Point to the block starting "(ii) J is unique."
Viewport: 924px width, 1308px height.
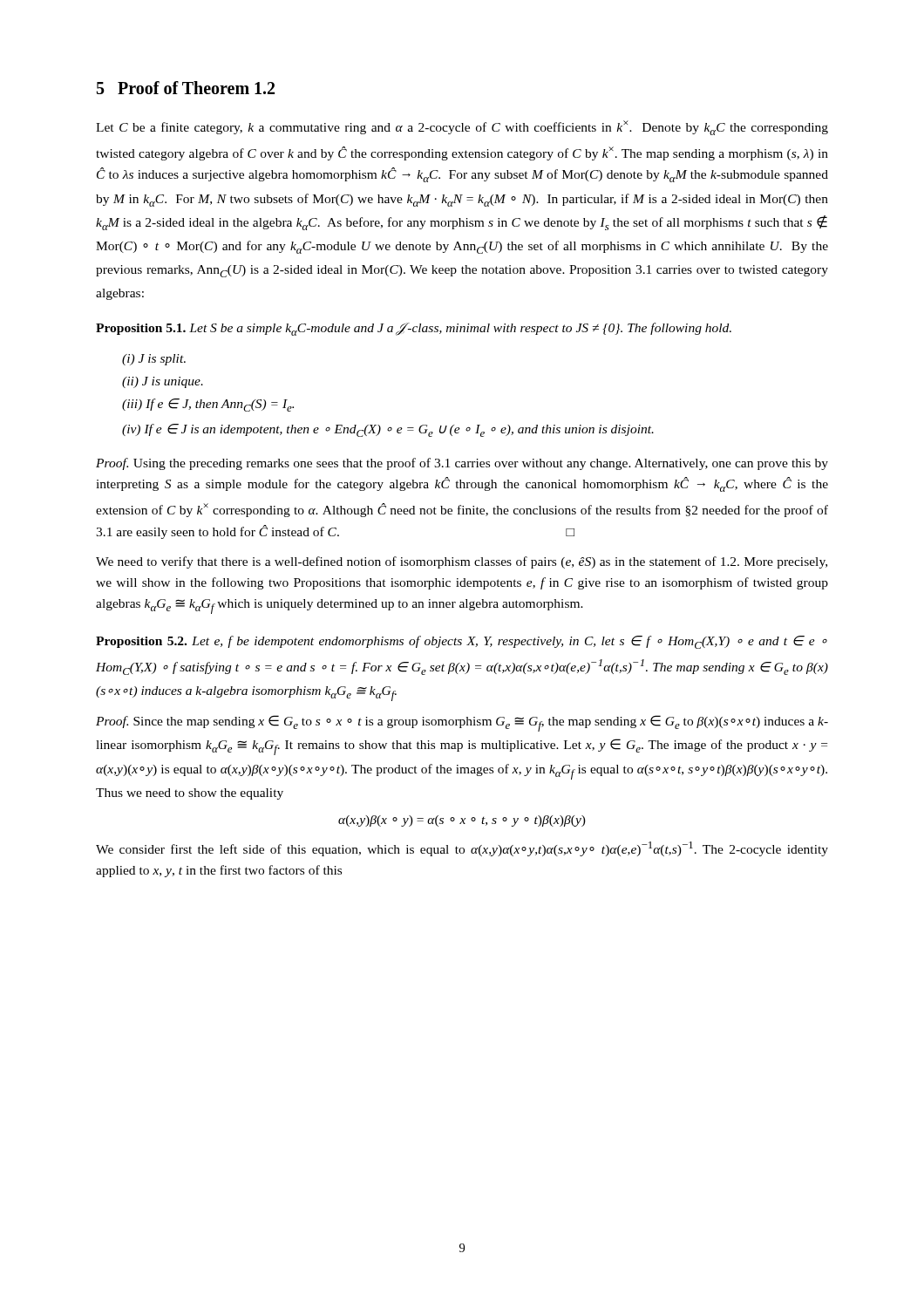coord(163,381)
